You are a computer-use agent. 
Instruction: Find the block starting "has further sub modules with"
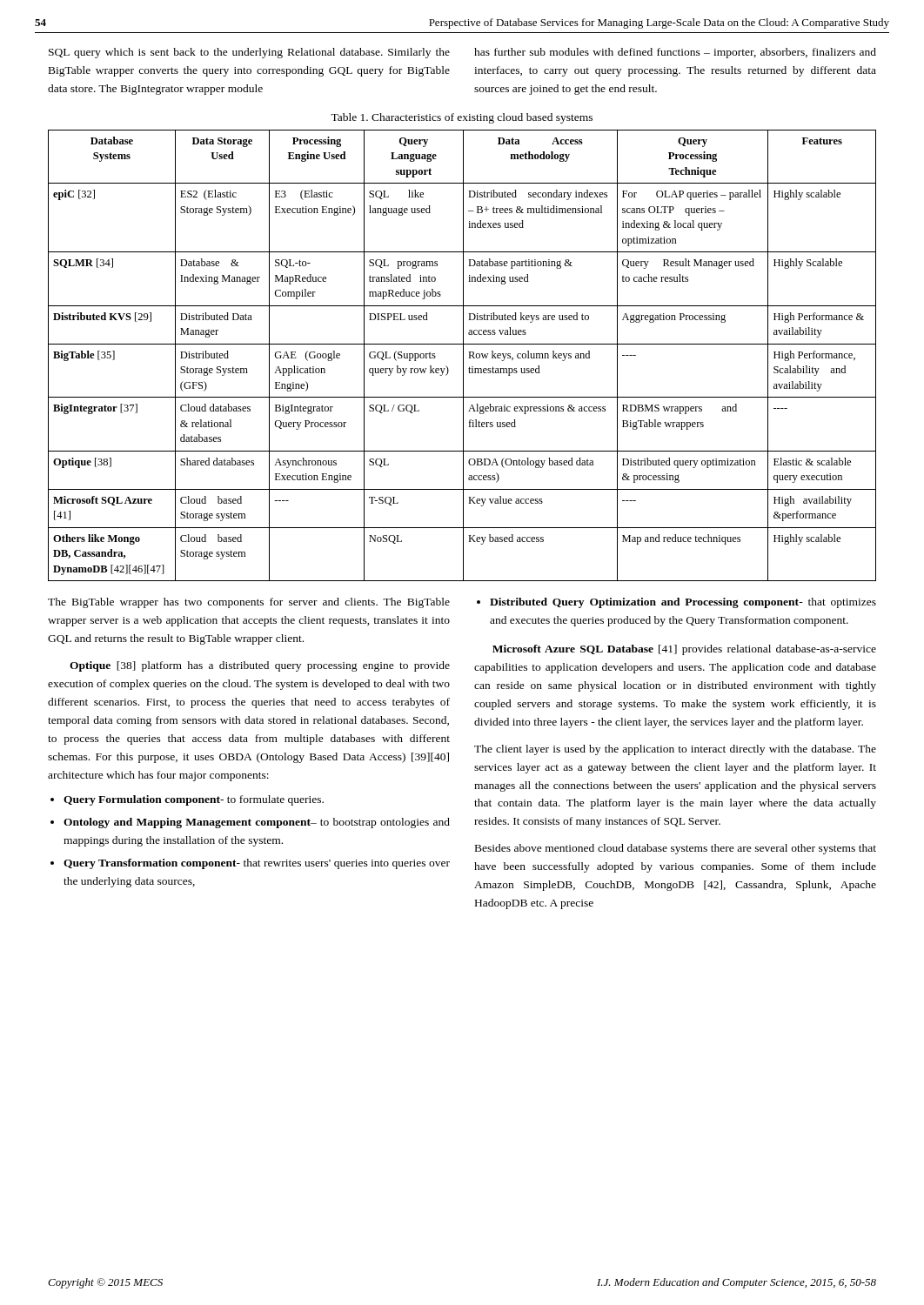[675, 70]
